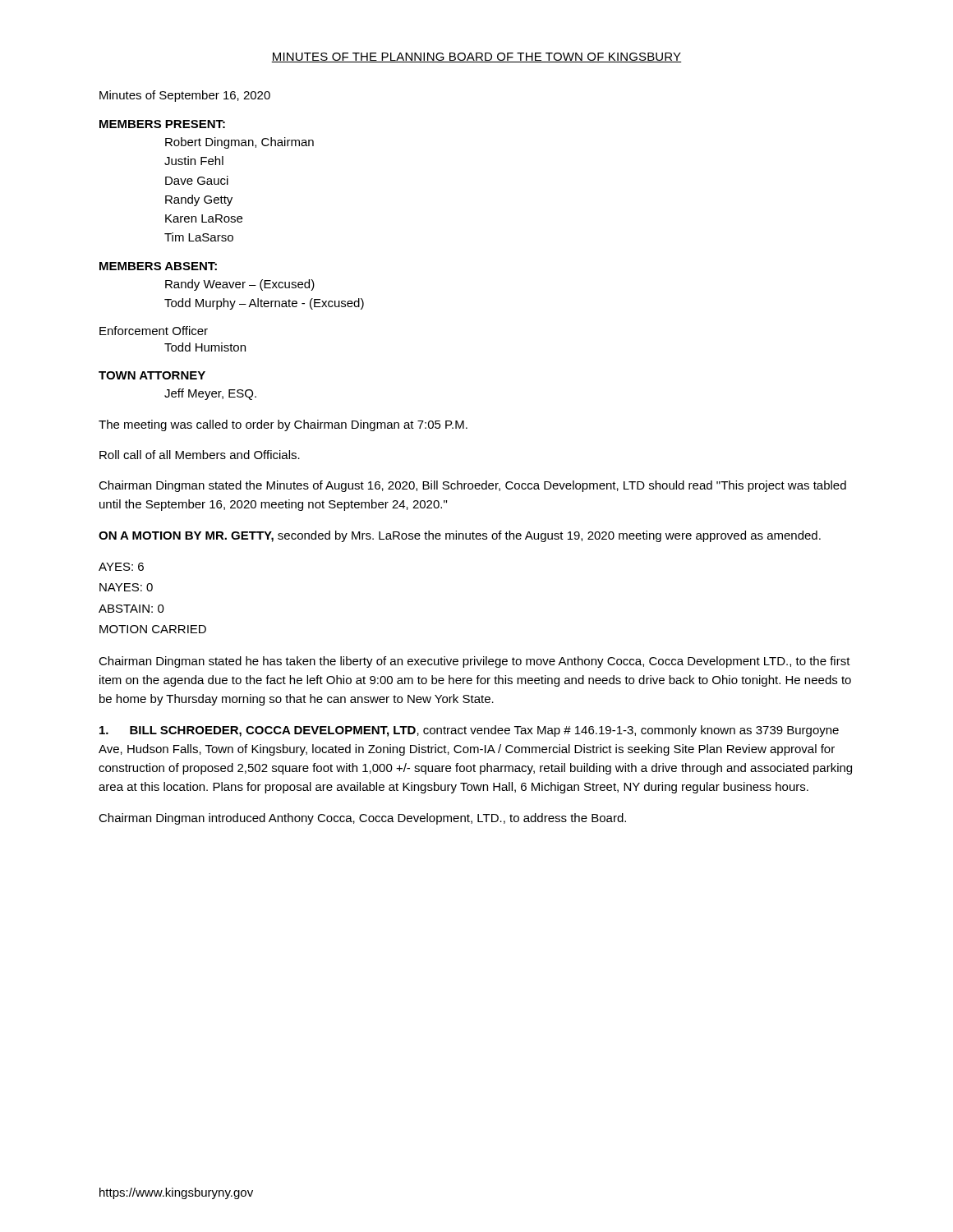Point to the element starting "Chairman Dingman introduced"
This screenshot has width=953, height=1232.
pyautogui.click(x=363, y=817)
